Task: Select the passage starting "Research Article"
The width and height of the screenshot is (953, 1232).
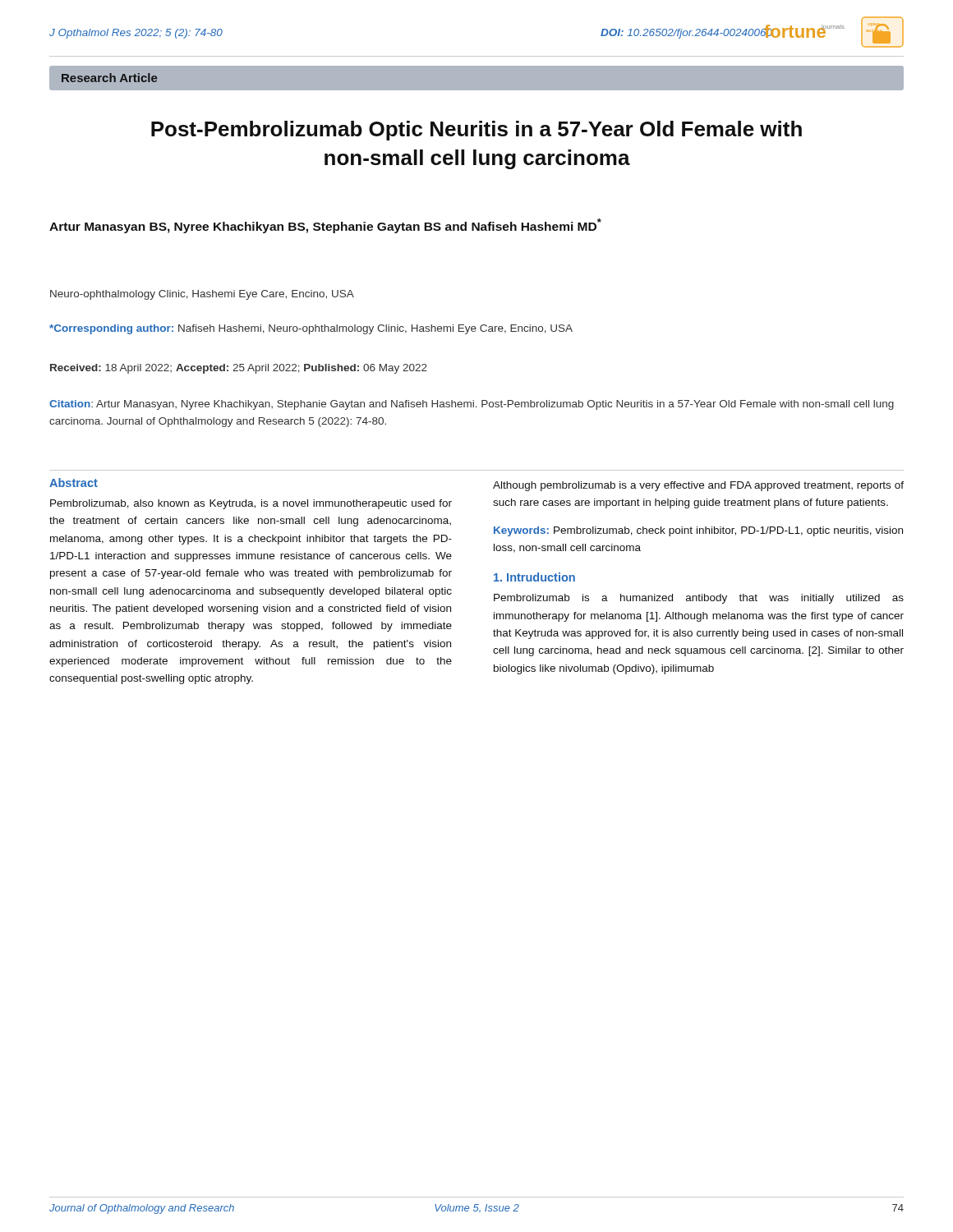Action: point(109,78)
